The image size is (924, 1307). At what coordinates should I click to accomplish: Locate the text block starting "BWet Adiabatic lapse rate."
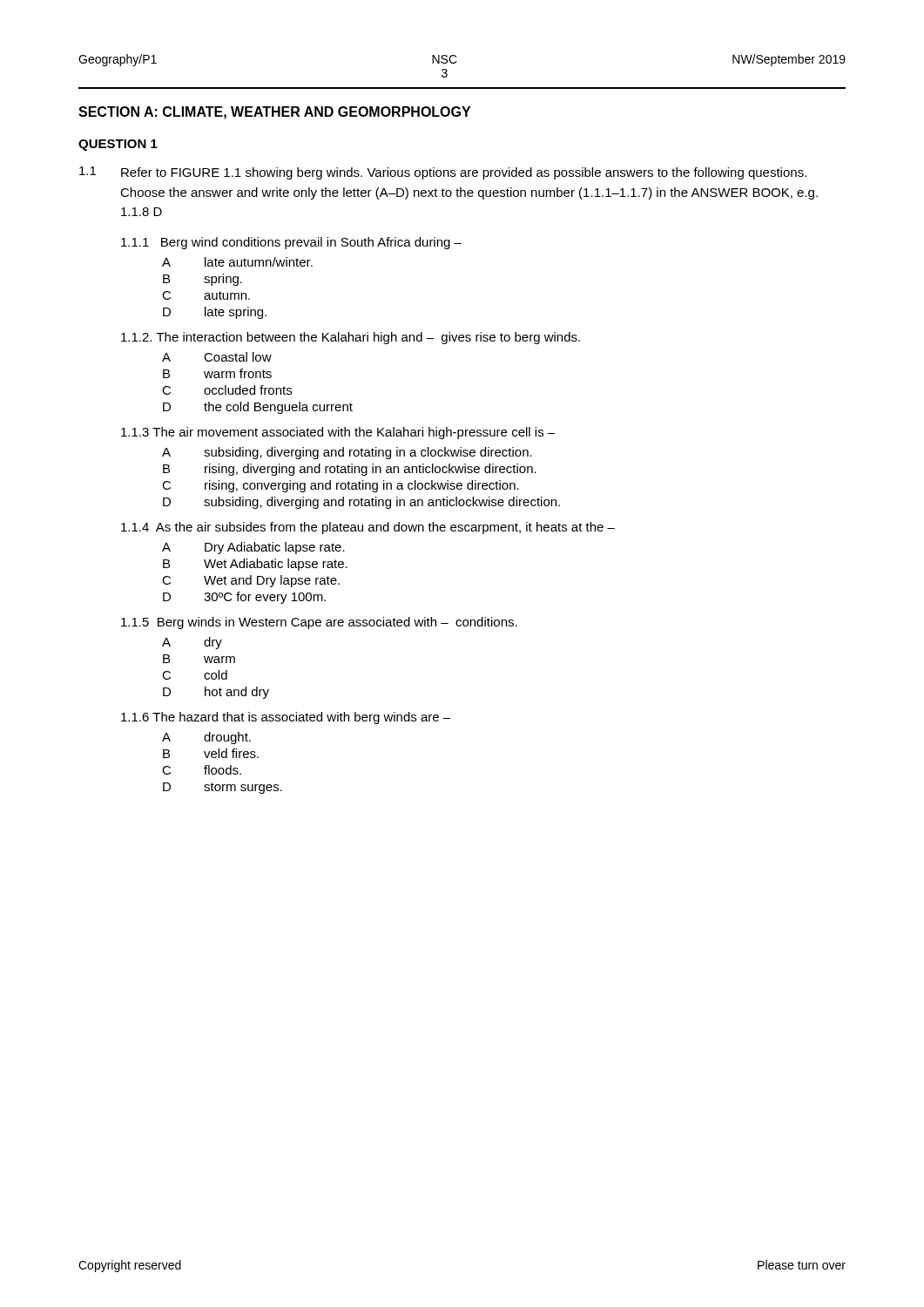coord(255,563)
